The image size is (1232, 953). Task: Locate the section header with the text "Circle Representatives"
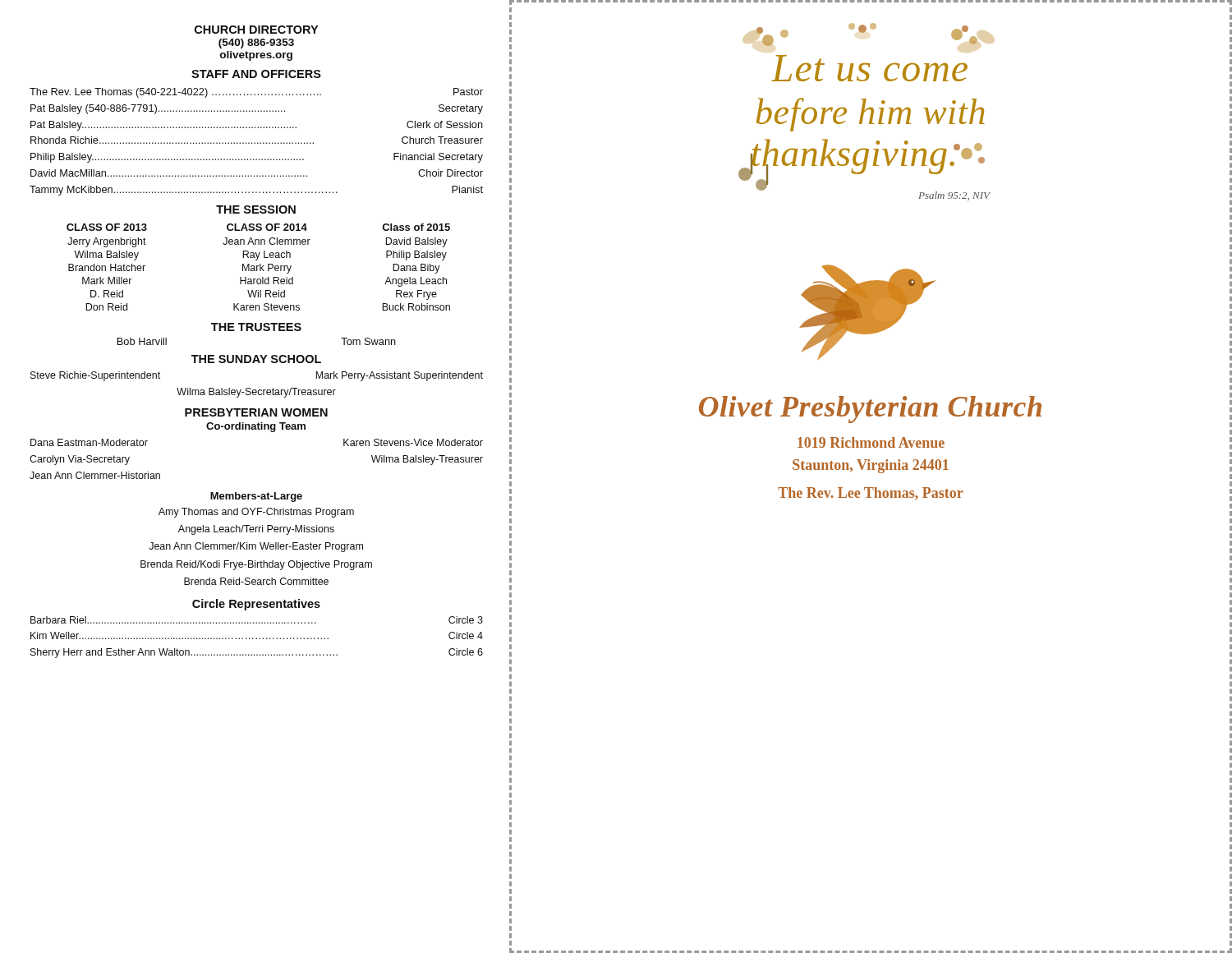(256, 604)
